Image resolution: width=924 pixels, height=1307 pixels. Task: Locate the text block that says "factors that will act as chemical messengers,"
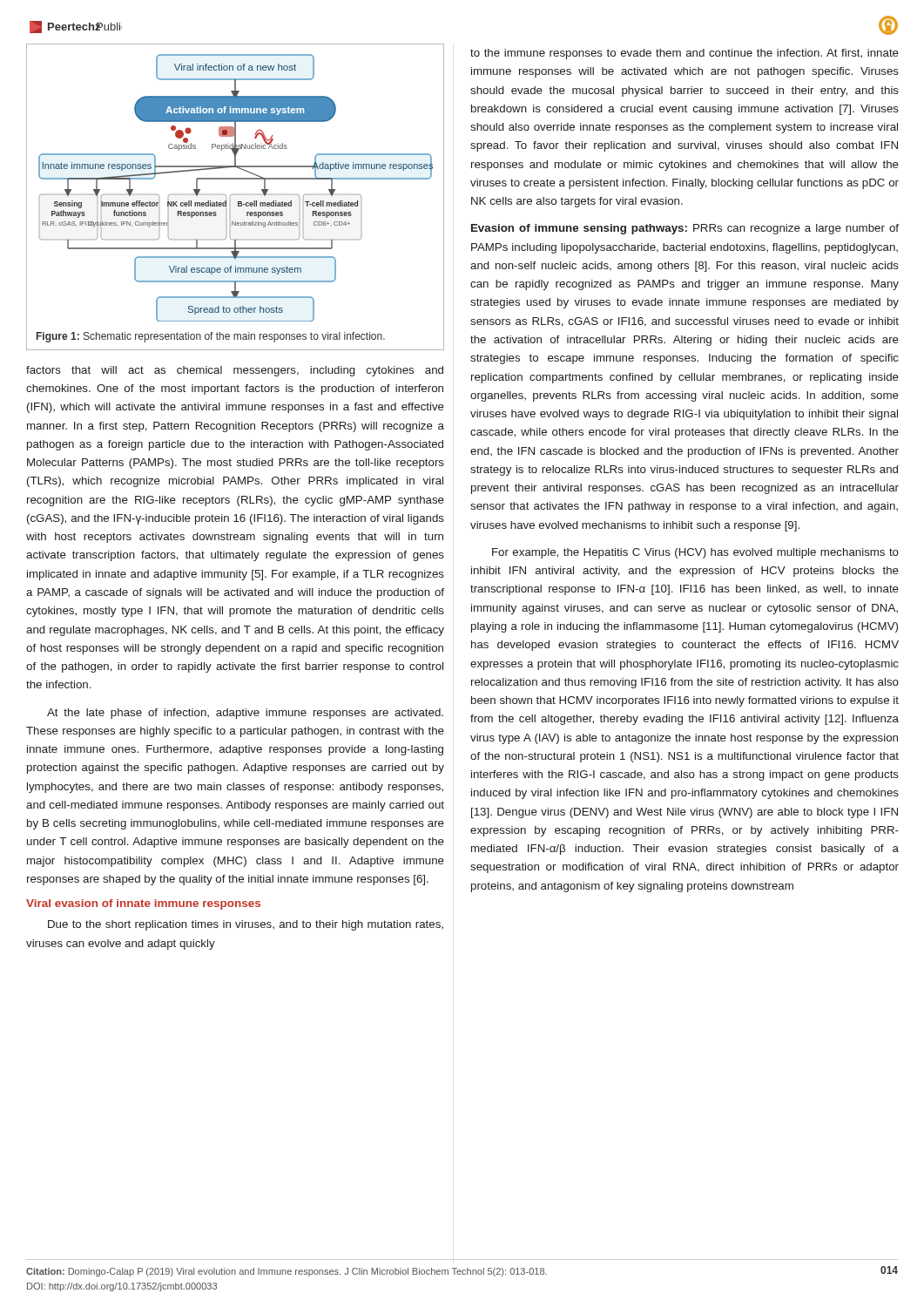(235, 527)
